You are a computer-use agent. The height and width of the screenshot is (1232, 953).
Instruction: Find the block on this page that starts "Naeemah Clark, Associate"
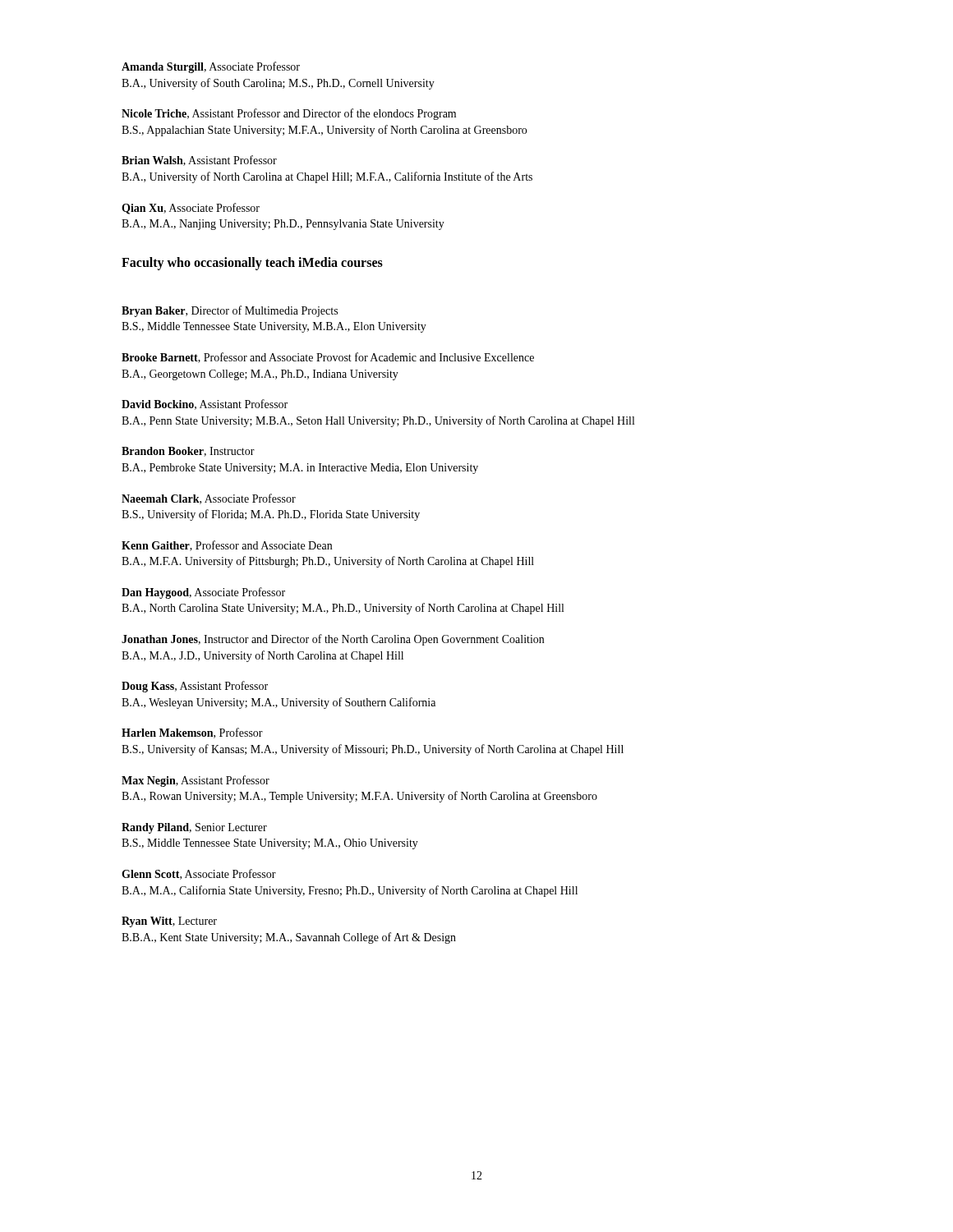pos(209,499)
